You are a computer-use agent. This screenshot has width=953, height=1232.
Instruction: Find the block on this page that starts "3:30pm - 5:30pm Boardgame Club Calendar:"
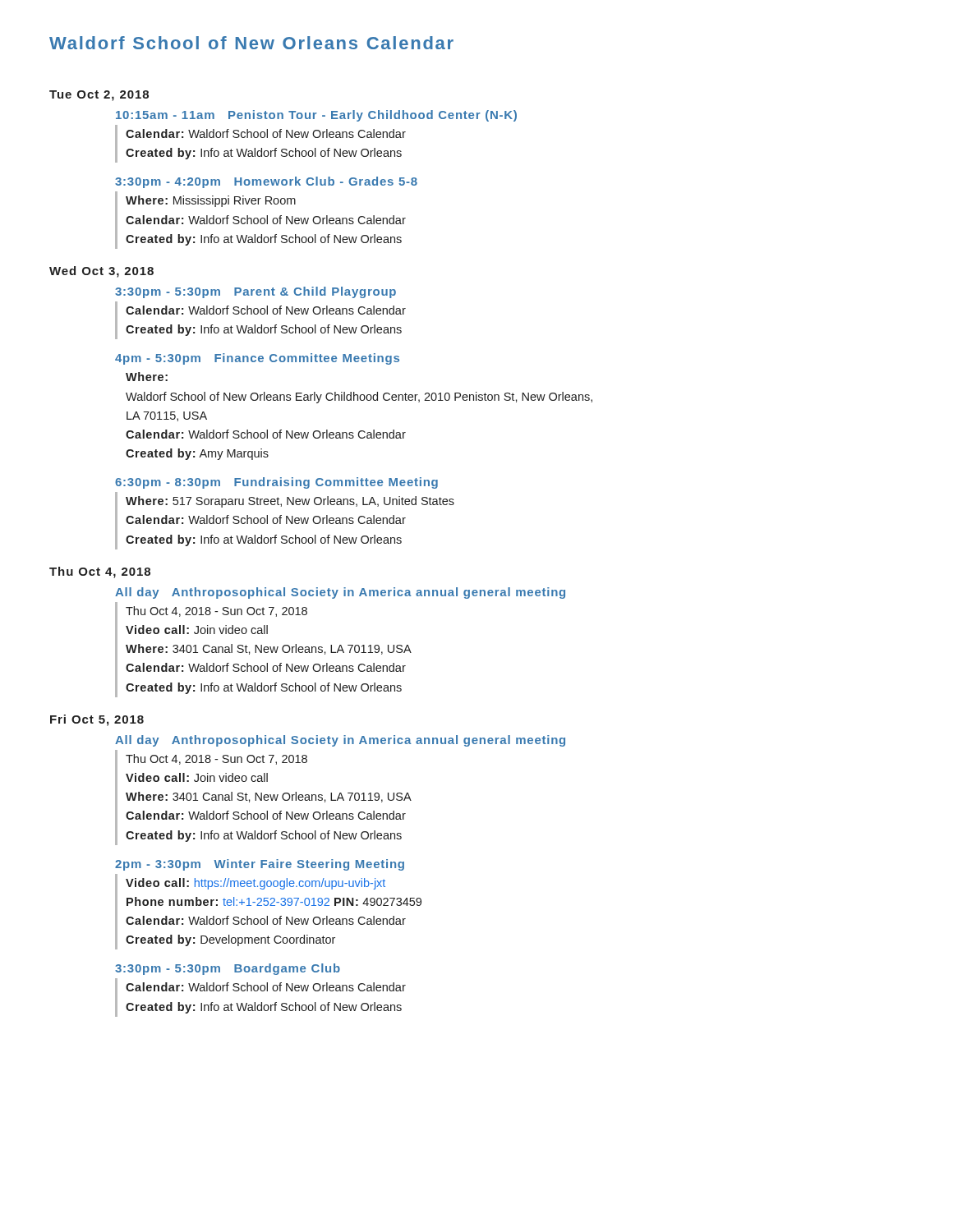coord(260,990)
